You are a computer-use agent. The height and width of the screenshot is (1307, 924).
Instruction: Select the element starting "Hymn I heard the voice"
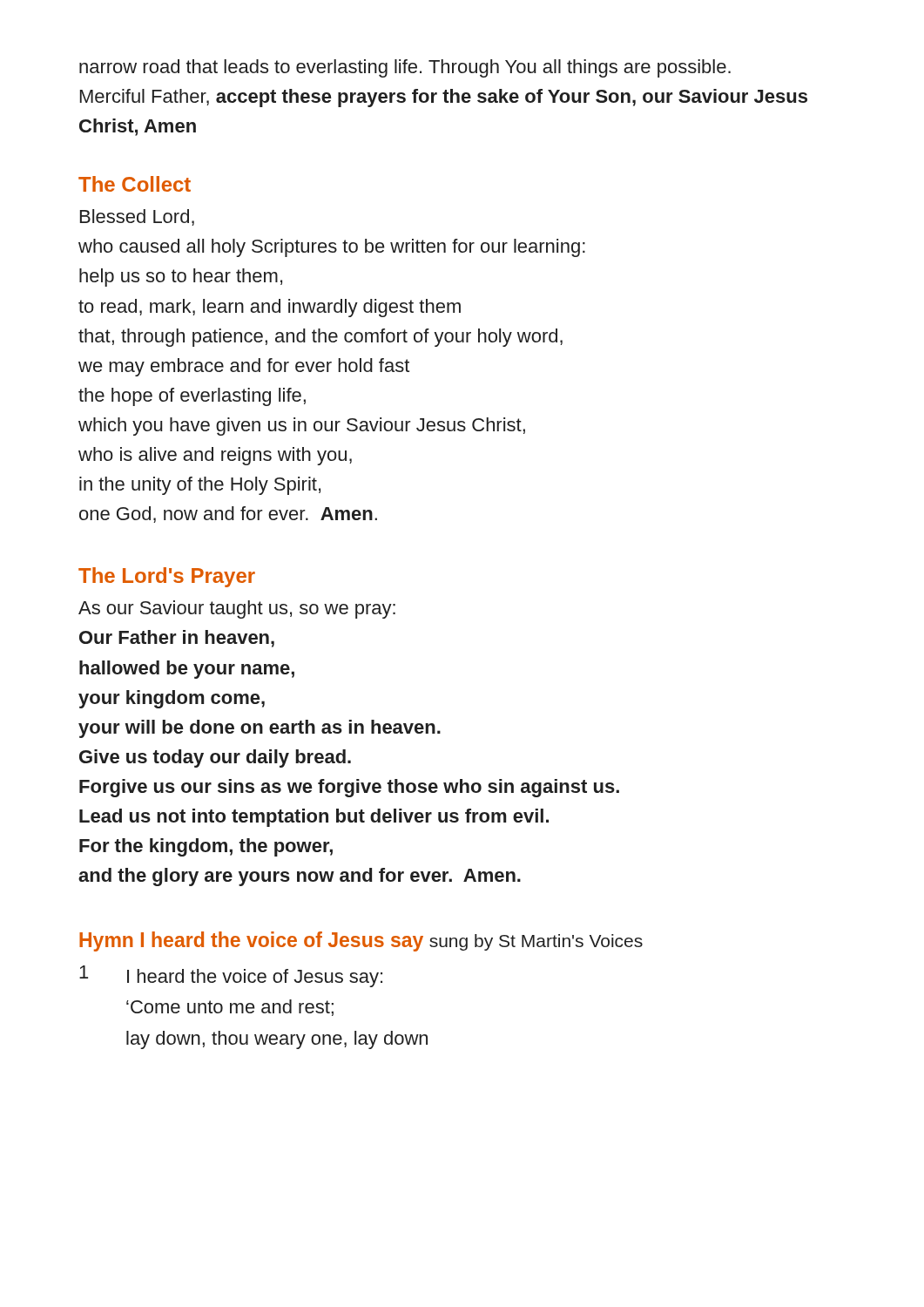tap(361, 940)
